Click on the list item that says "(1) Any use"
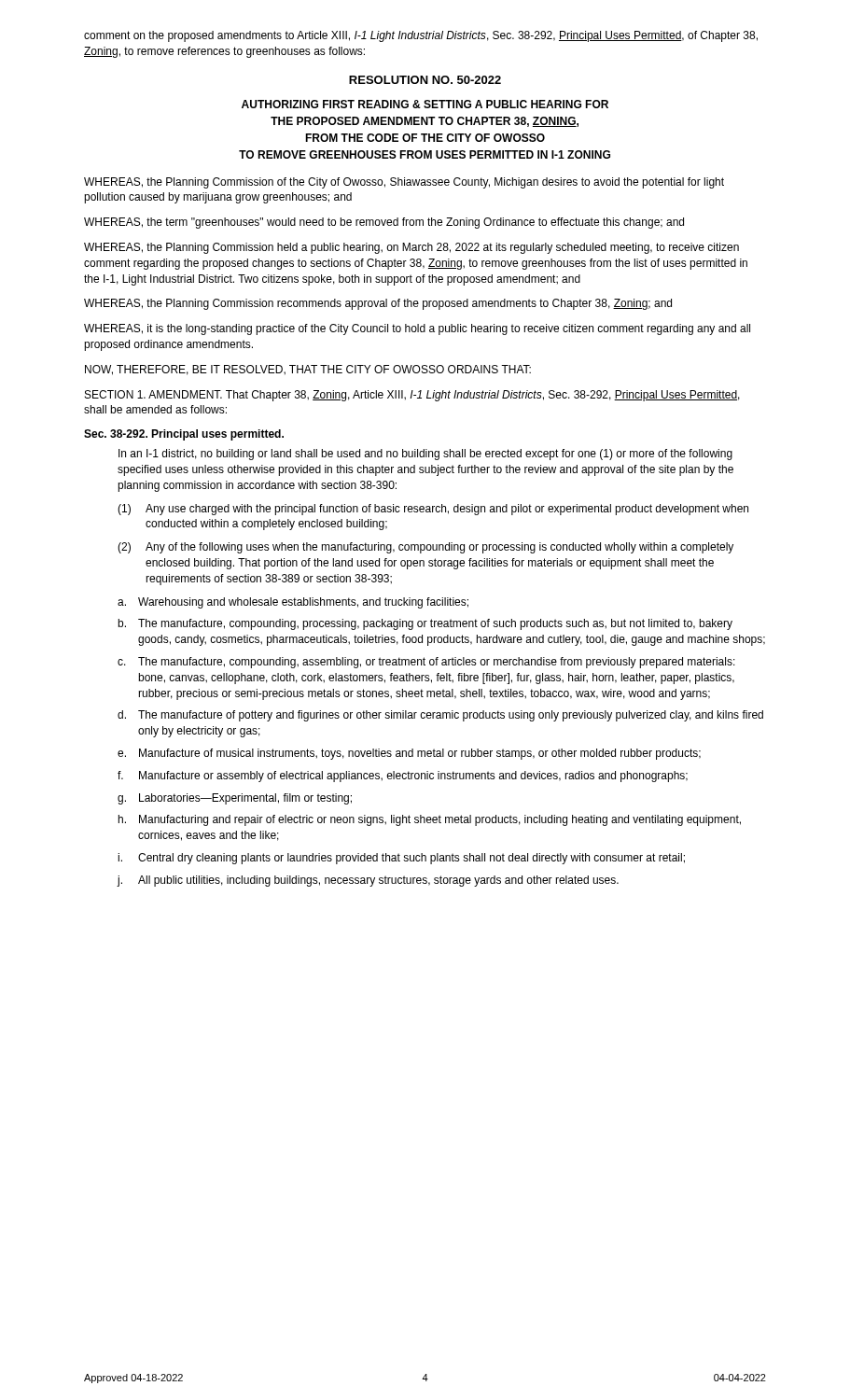Screen dimensions: 1400x850 (x=442, y=516)
